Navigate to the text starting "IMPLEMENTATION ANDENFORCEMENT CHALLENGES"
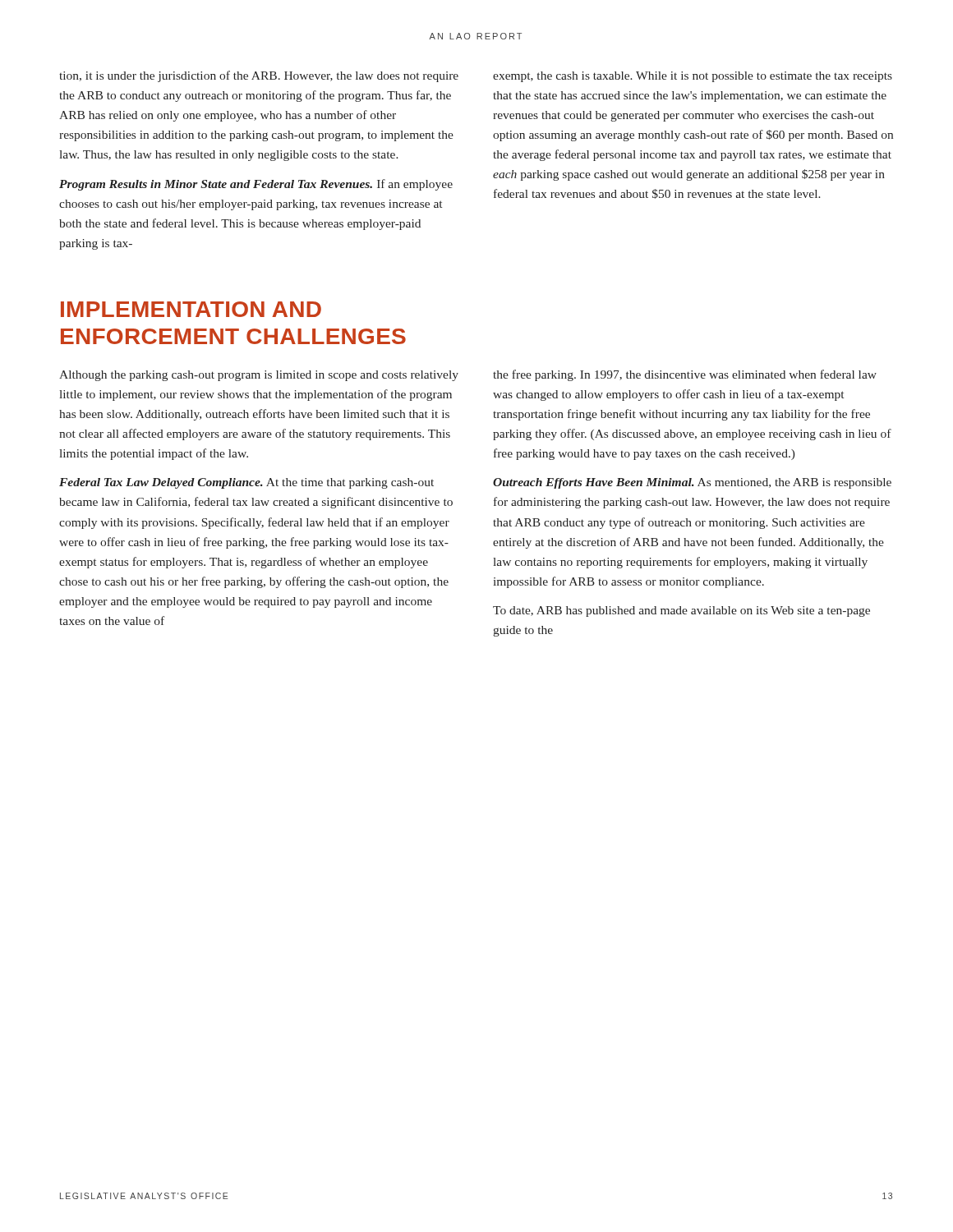 click(x=233, y=323)
